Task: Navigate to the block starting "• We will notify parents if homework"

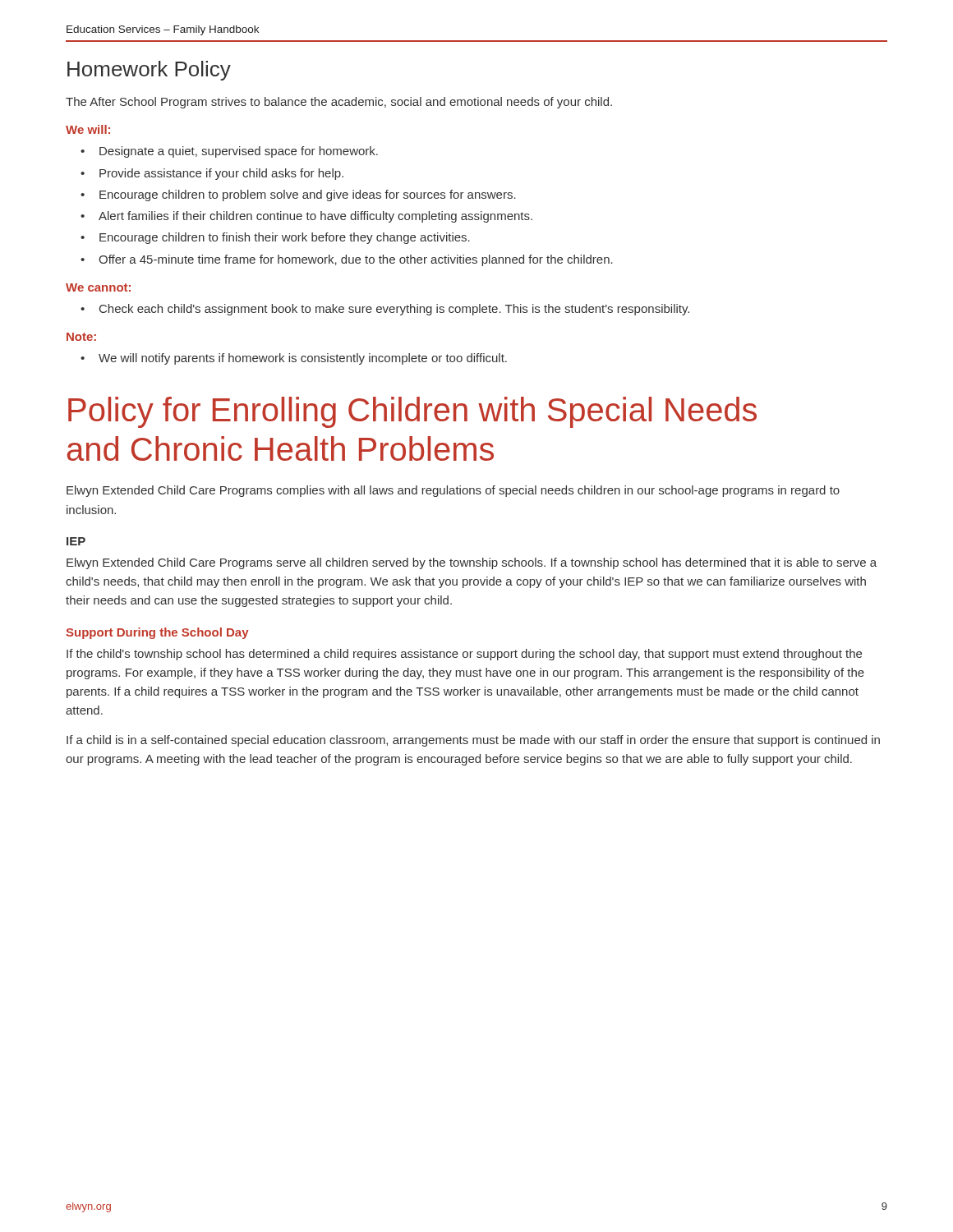Action: point(484,358)
